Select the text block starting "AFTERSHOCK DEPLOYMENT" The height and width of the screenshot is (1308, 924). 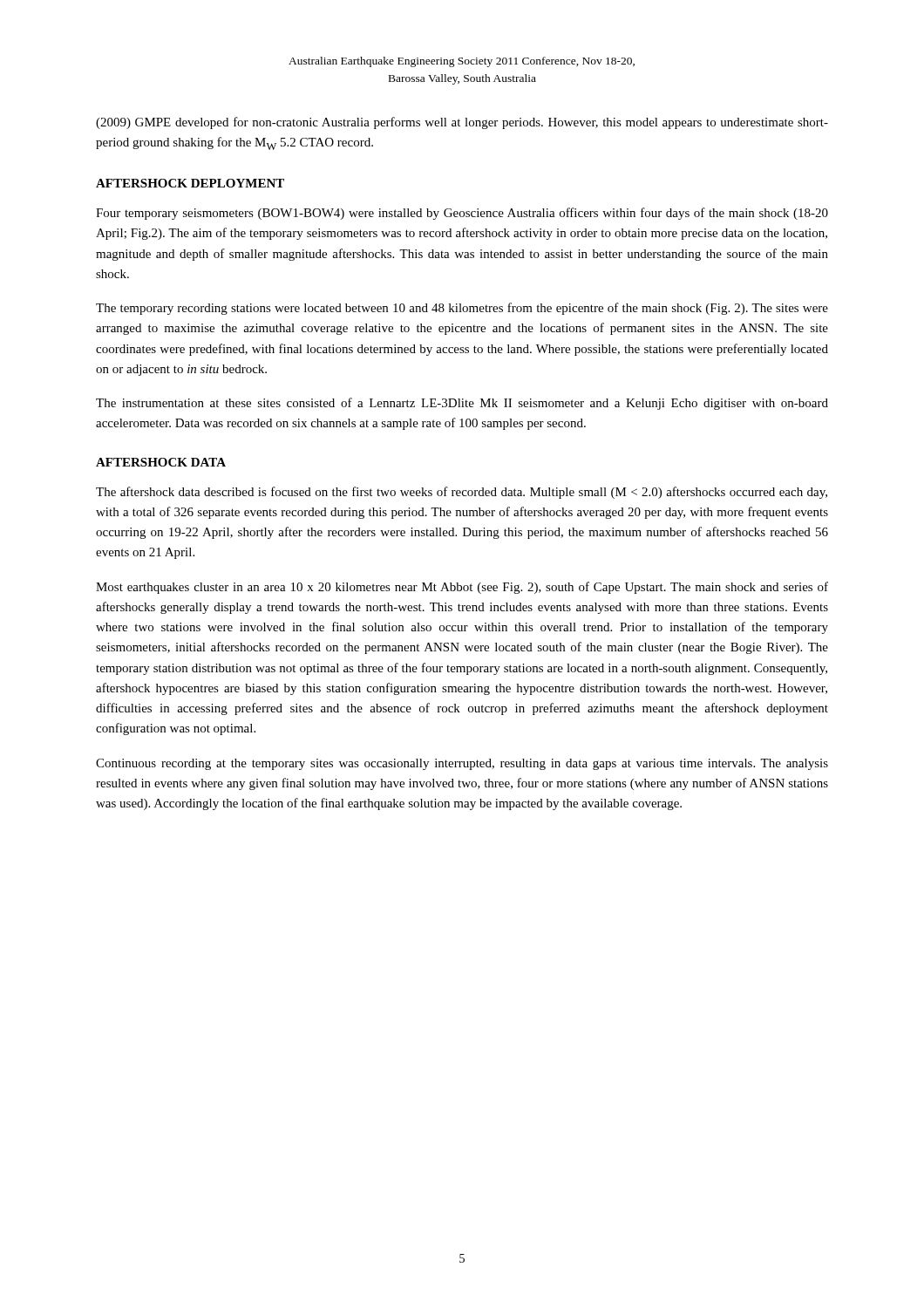[190, 183]
